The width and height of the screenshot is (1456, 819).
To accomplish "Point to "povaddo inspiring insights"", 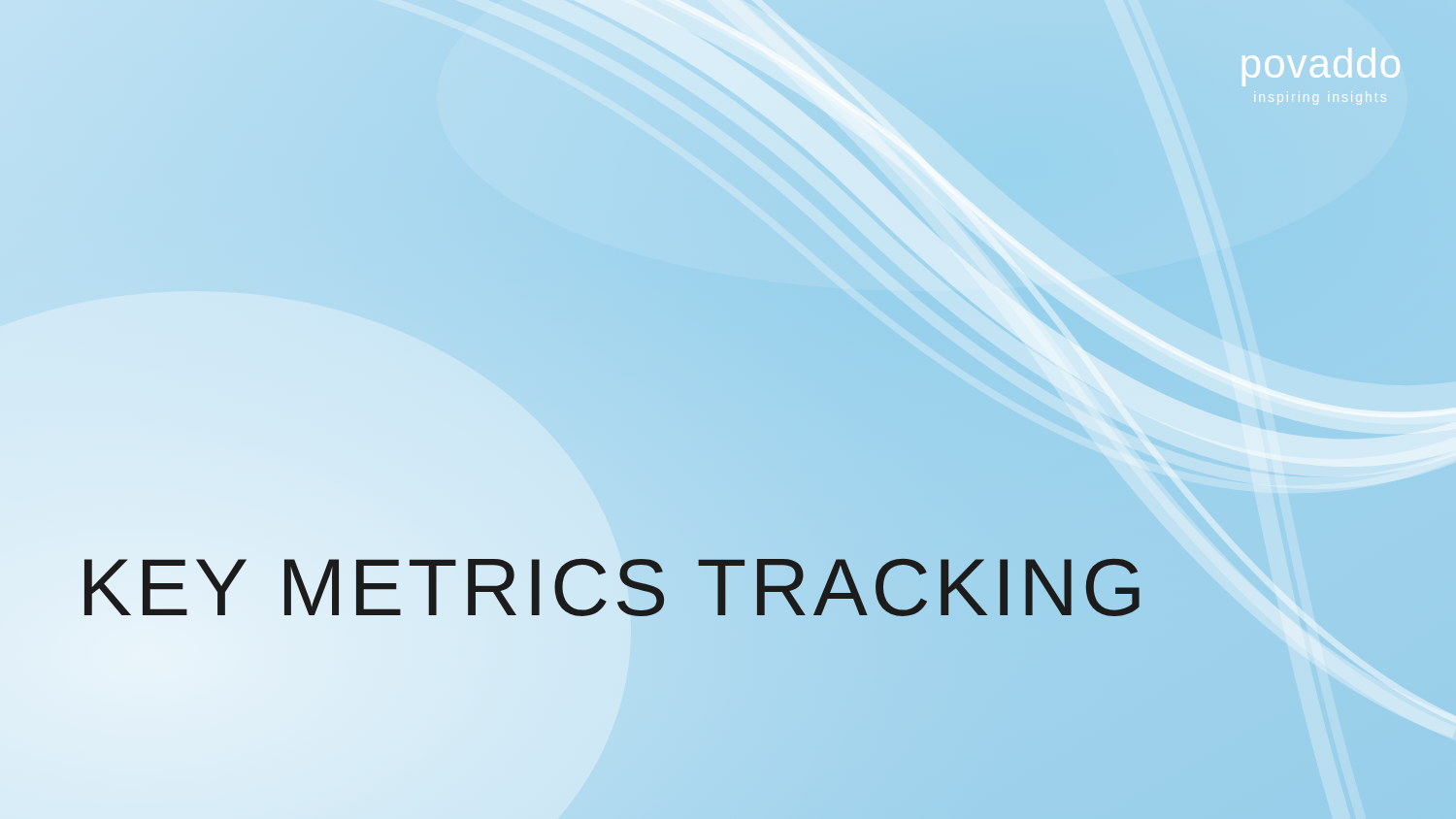I will coord(1321,73).
